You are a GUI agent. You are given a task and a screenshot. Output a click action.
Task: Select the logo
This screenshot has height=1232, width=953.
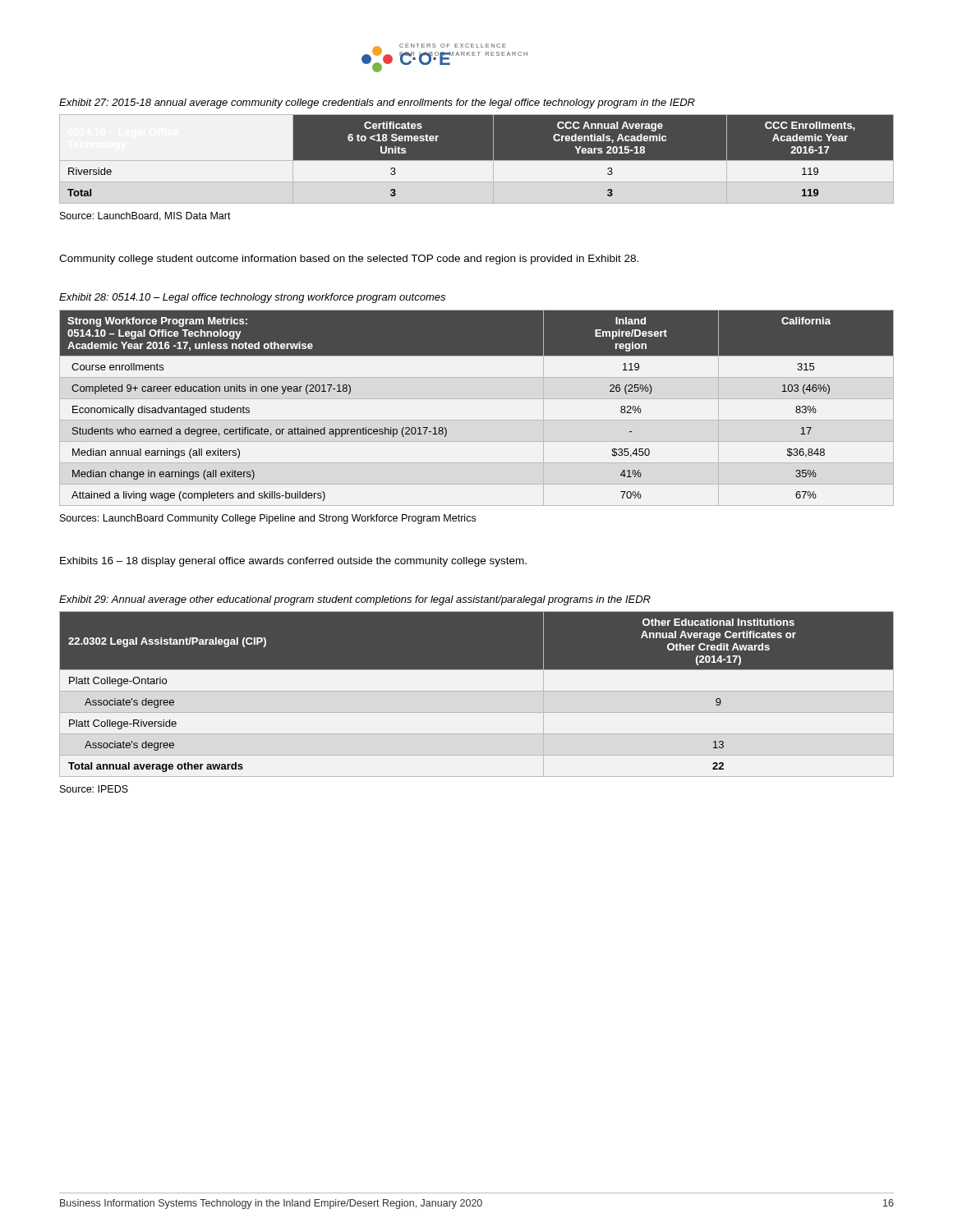476,59
